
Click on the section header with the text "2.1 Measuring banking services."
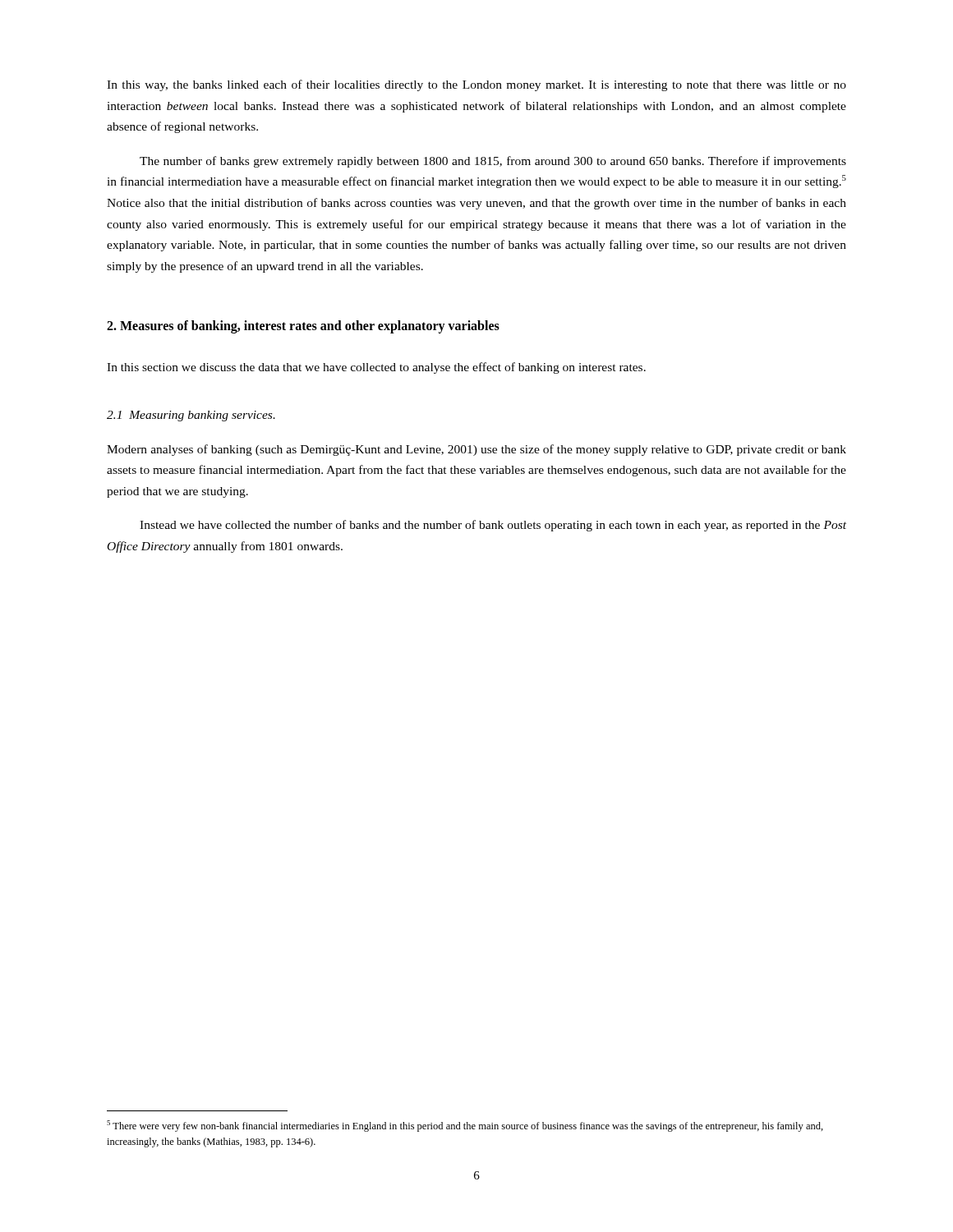[x=191, y=414]
